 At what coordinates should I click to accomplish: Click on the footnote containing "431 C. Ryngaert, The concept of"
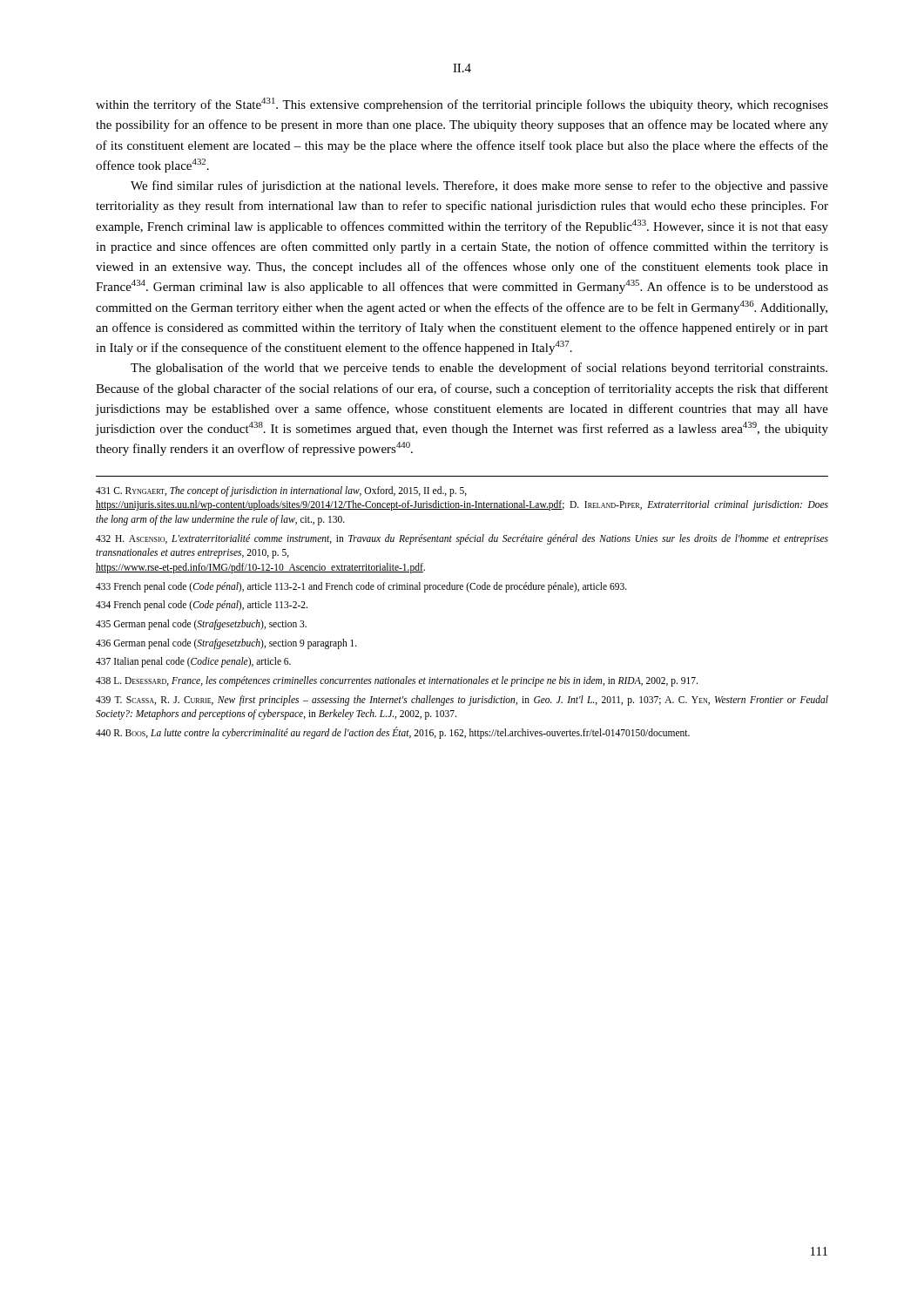[x=462, y=505]
